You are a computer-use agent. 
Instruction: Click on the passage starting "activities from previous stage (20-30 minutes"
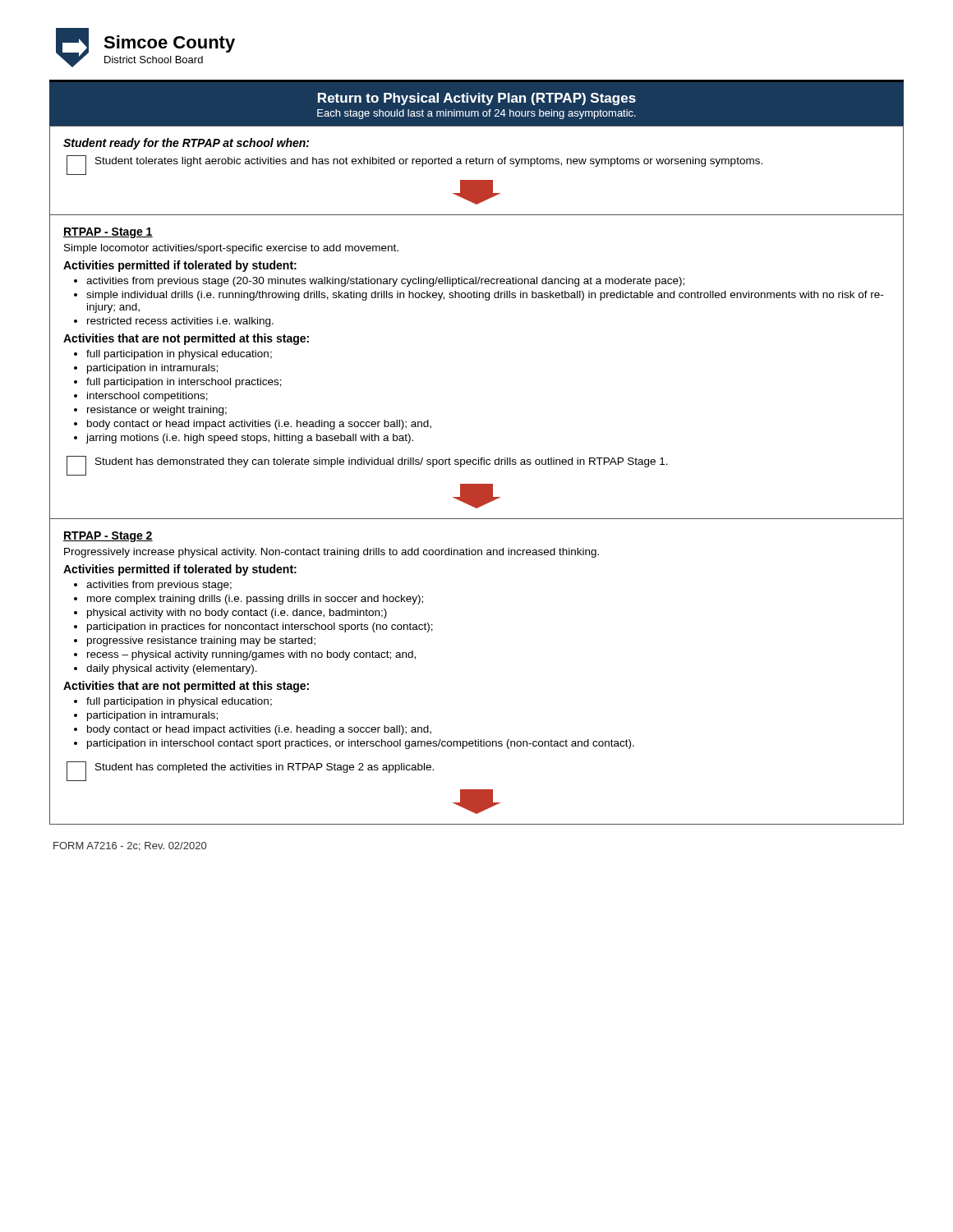pyautogui.click(x=386, y=281)
